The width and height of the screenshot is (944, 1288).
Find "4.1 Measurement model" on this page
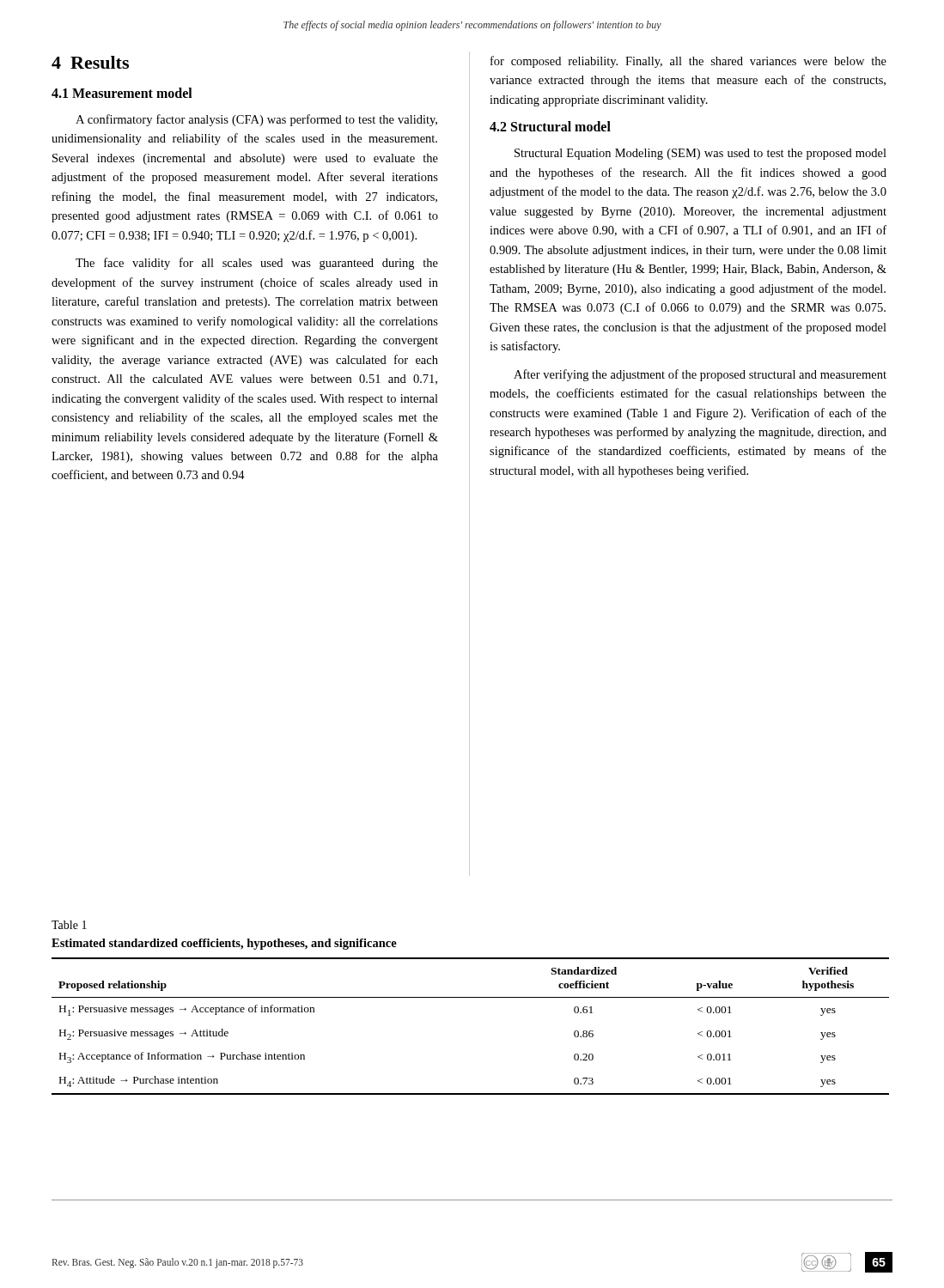coord(122,93)
